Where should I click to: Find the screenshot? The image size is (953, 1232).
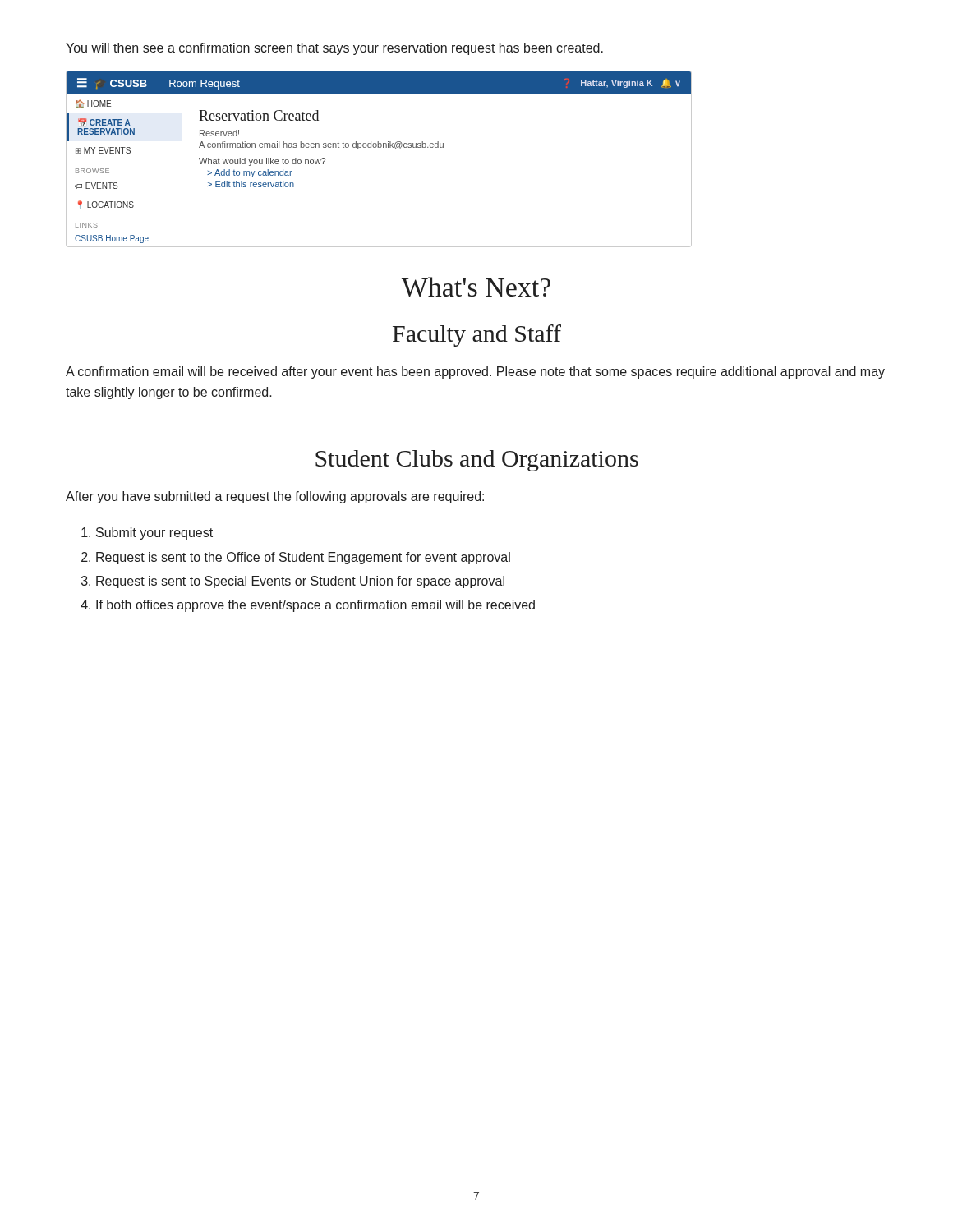[x=379, y=159]
